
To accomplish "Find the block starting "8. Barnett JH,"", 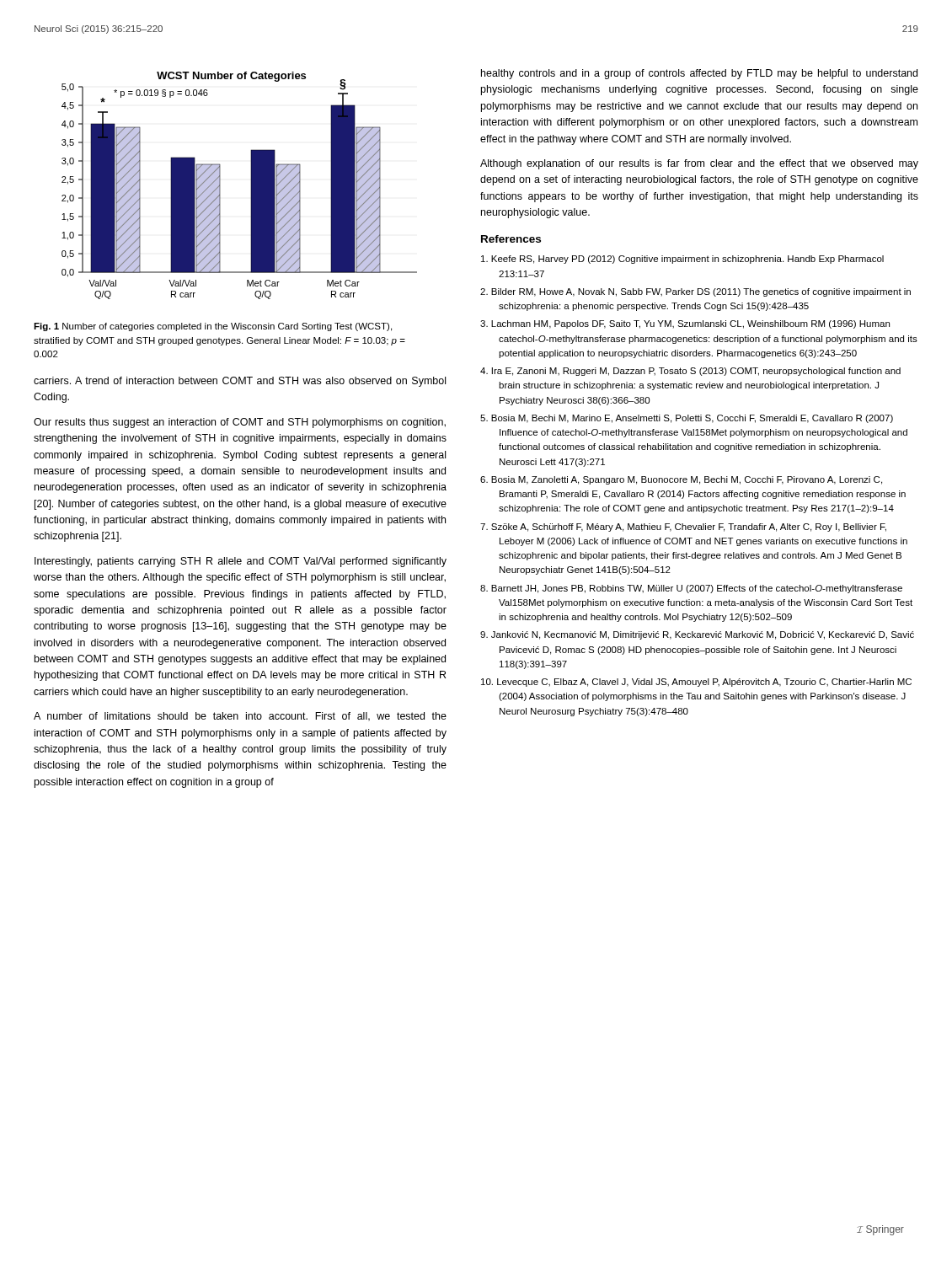I will pos(696,602).
